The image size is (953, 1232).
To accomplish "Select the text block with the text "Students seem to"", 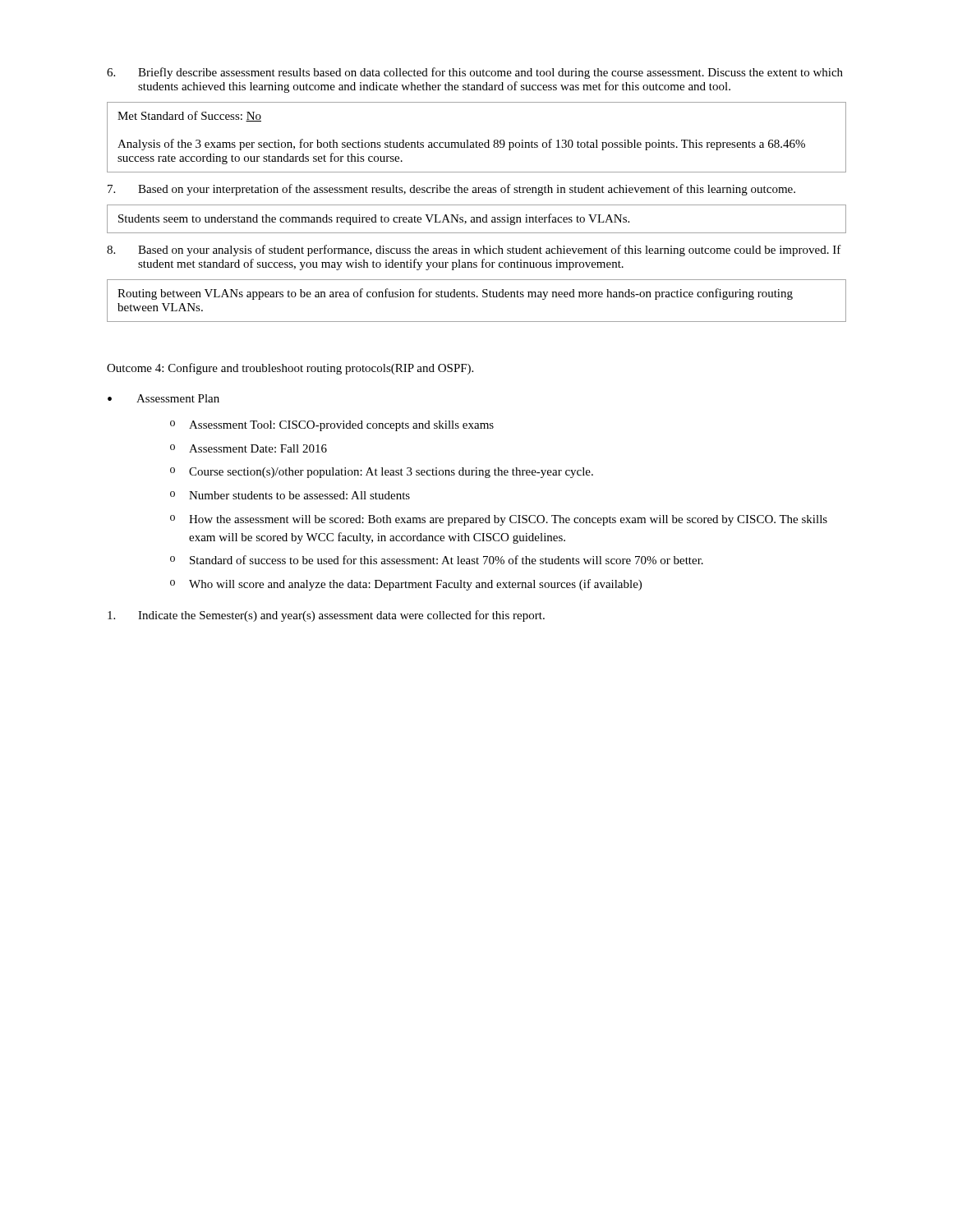I will (374, 218).
